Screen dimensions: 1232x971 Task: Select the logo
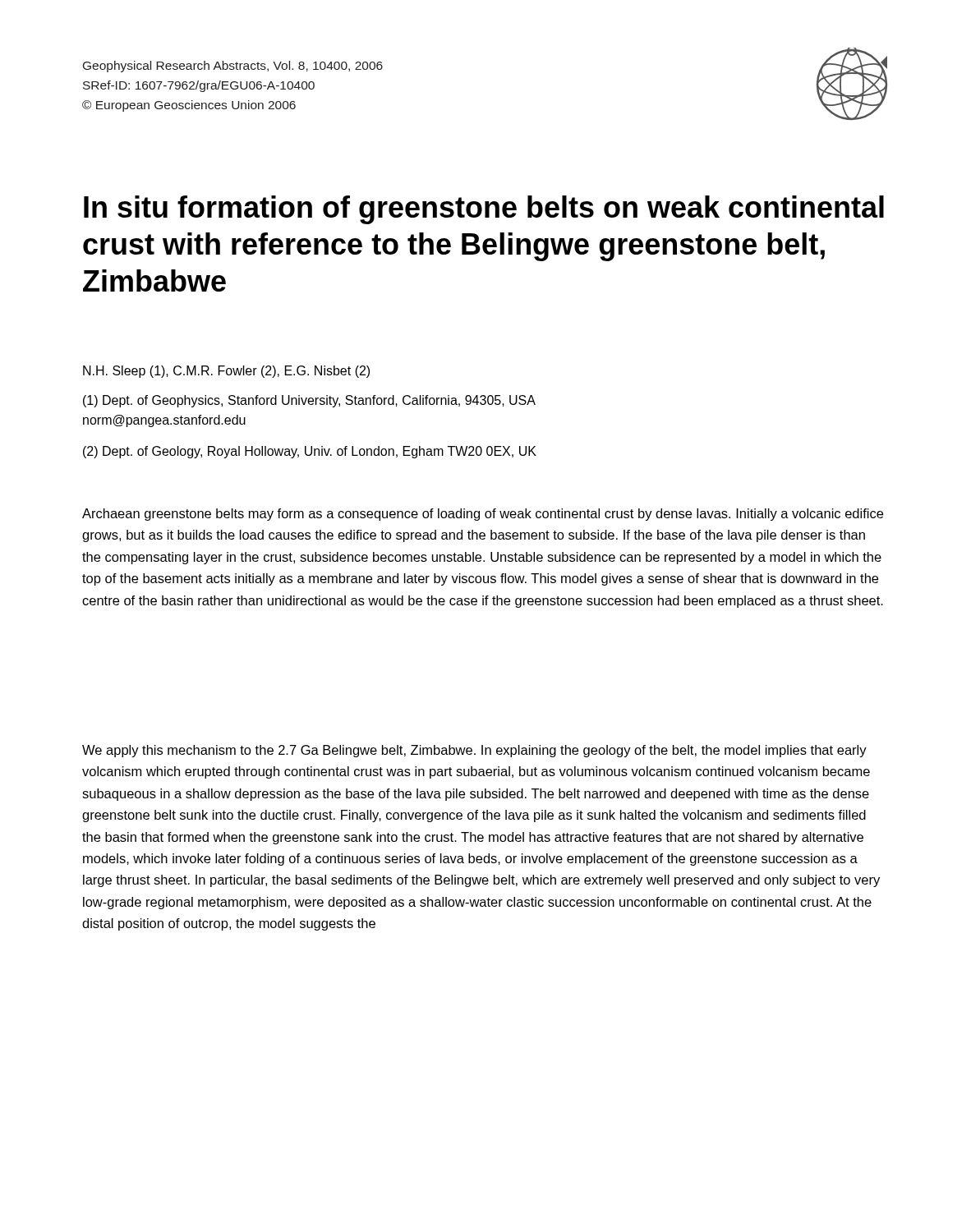point(852,85)
